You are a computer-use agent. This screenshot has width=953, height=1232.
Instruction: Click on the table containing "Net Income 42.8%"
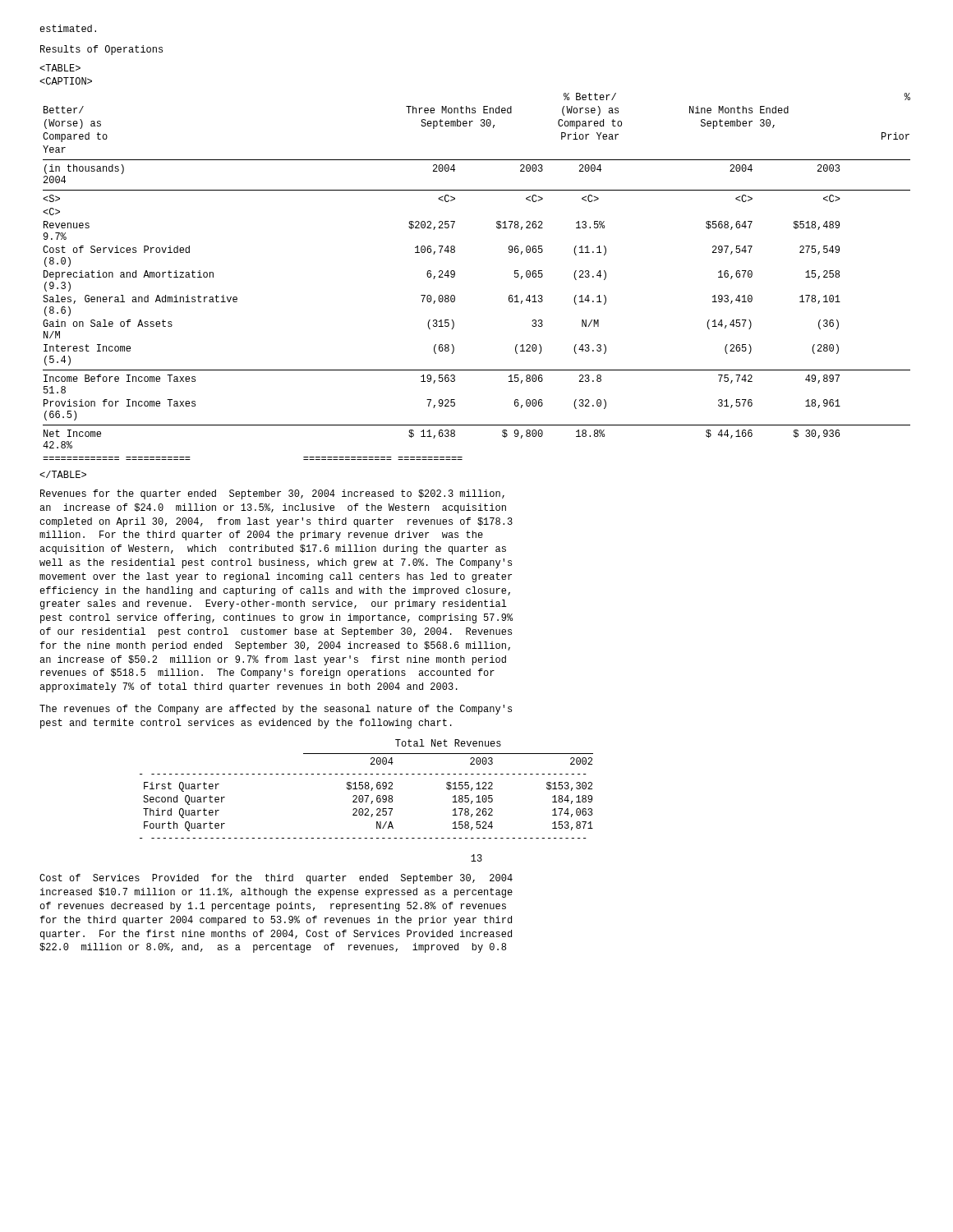point(476,279)
